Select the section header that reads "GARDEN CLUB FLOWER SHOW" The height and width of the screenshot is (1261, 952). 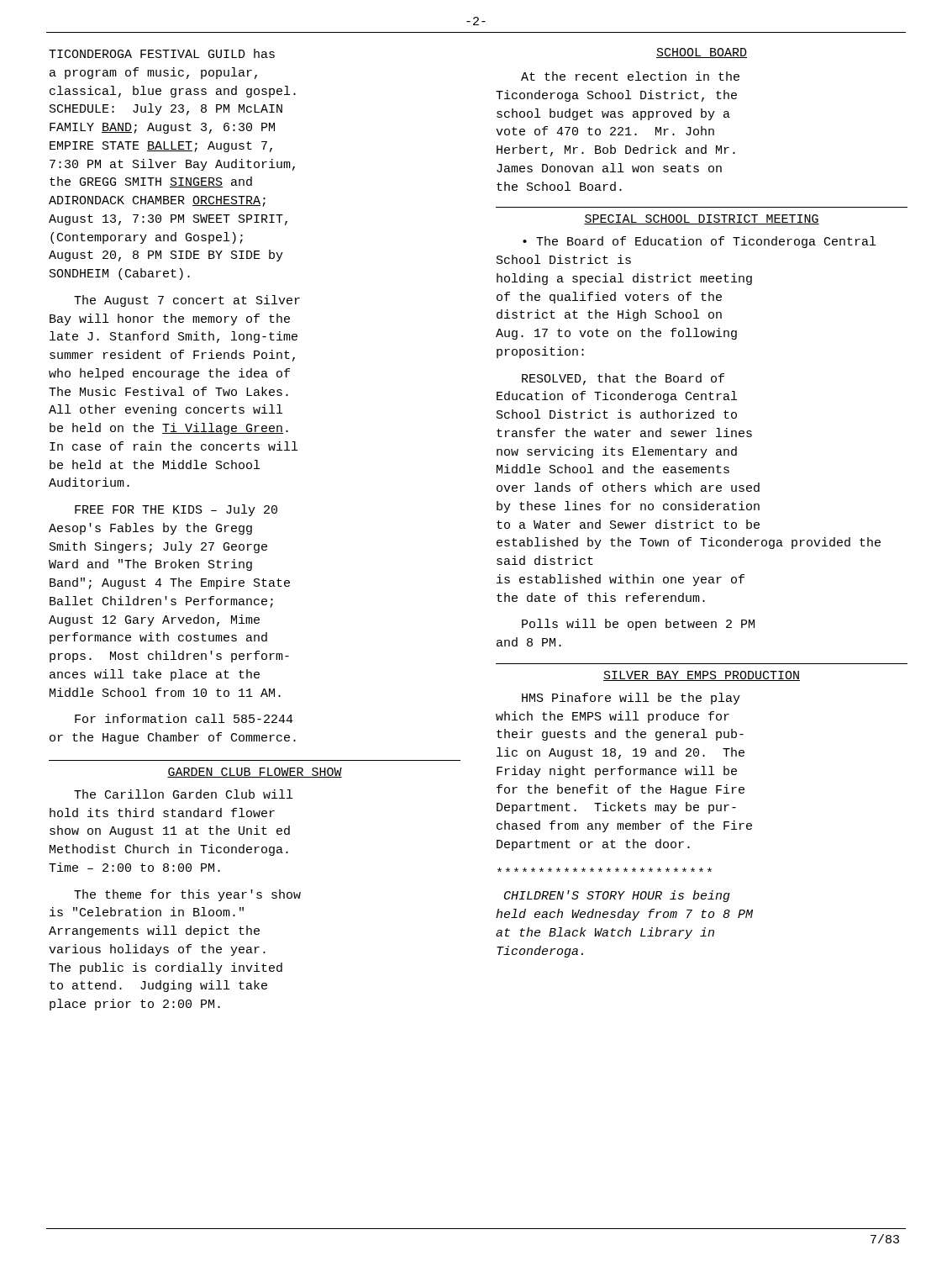[x=255, y=770]
